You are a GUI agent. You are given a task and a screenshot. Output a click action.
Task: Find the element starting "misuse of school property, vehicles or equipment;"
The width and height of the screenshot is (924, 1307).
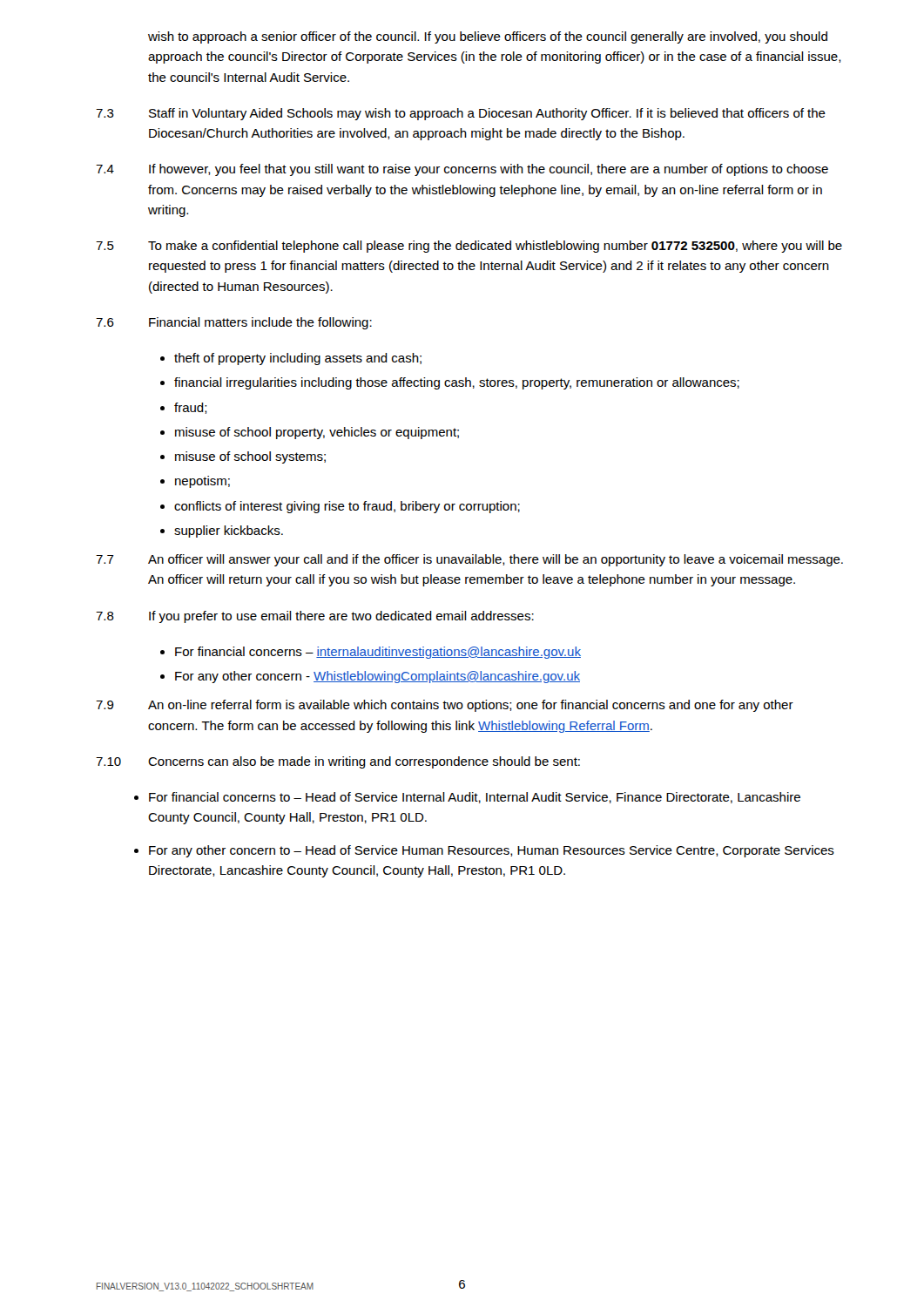point(317,432)
